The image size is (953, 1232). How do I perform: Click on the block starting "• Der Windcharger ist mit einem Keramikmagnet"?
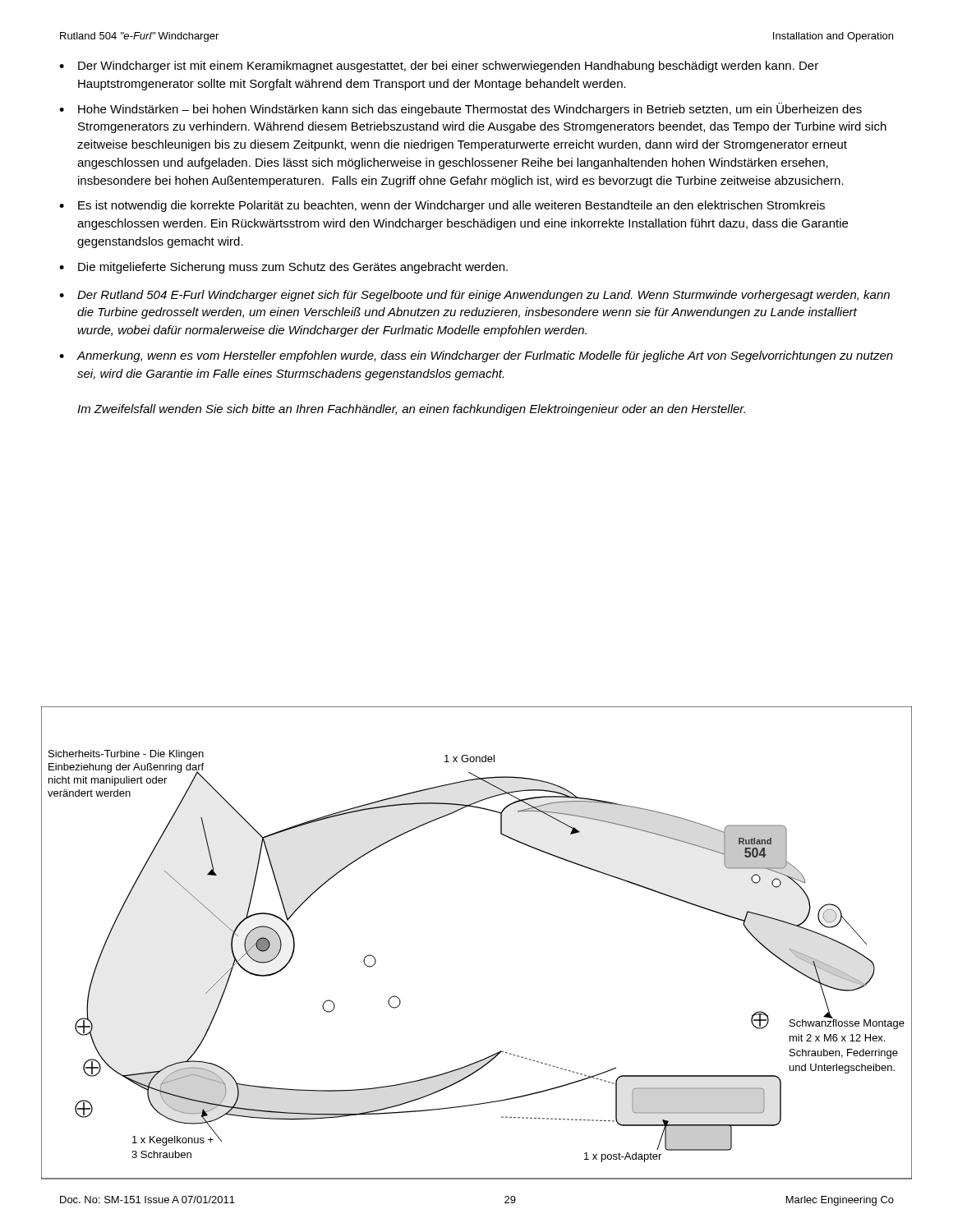476,75
